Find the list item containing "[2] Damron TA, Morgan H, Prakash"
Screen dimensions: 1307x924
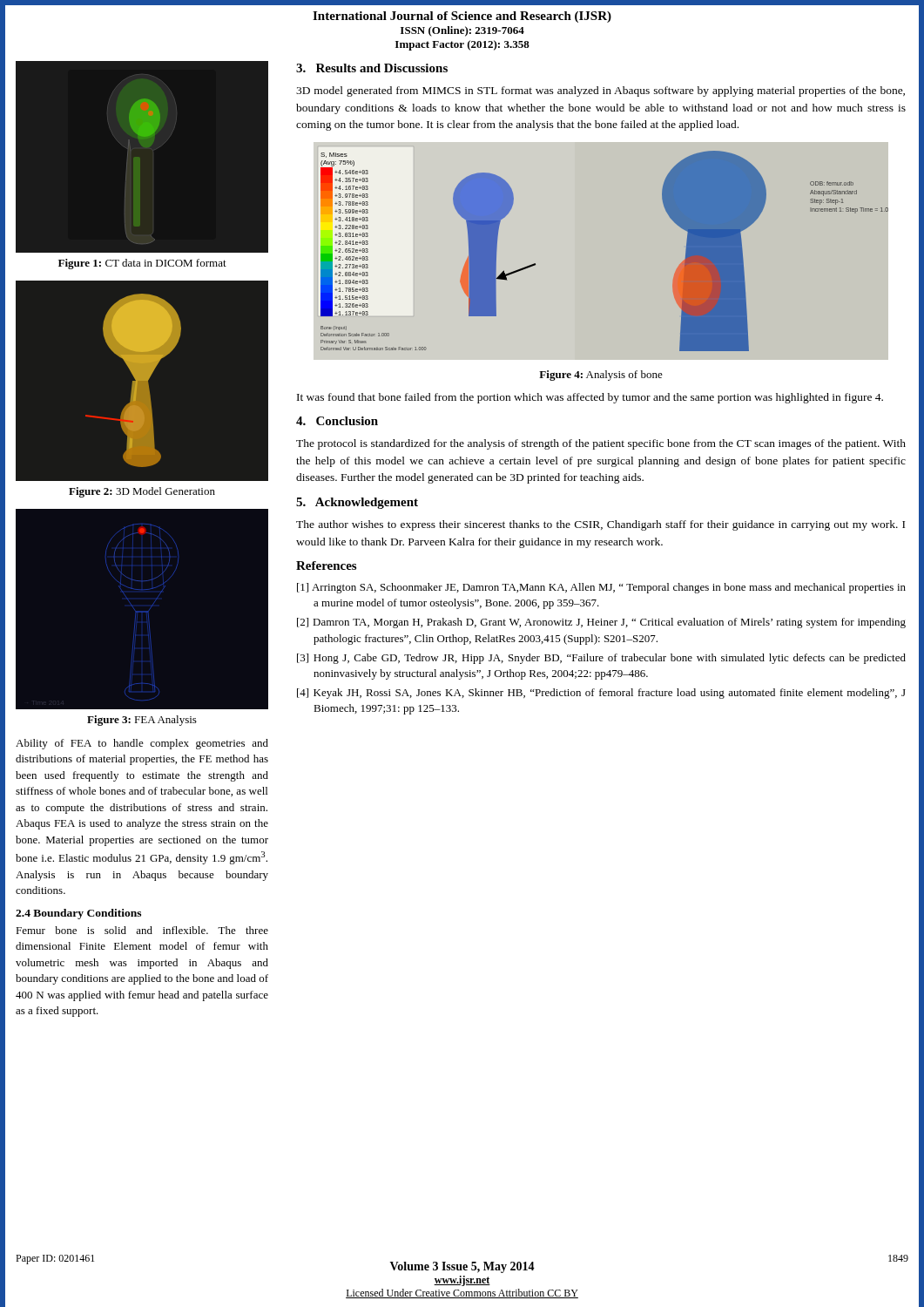click(x=601, y=630)
